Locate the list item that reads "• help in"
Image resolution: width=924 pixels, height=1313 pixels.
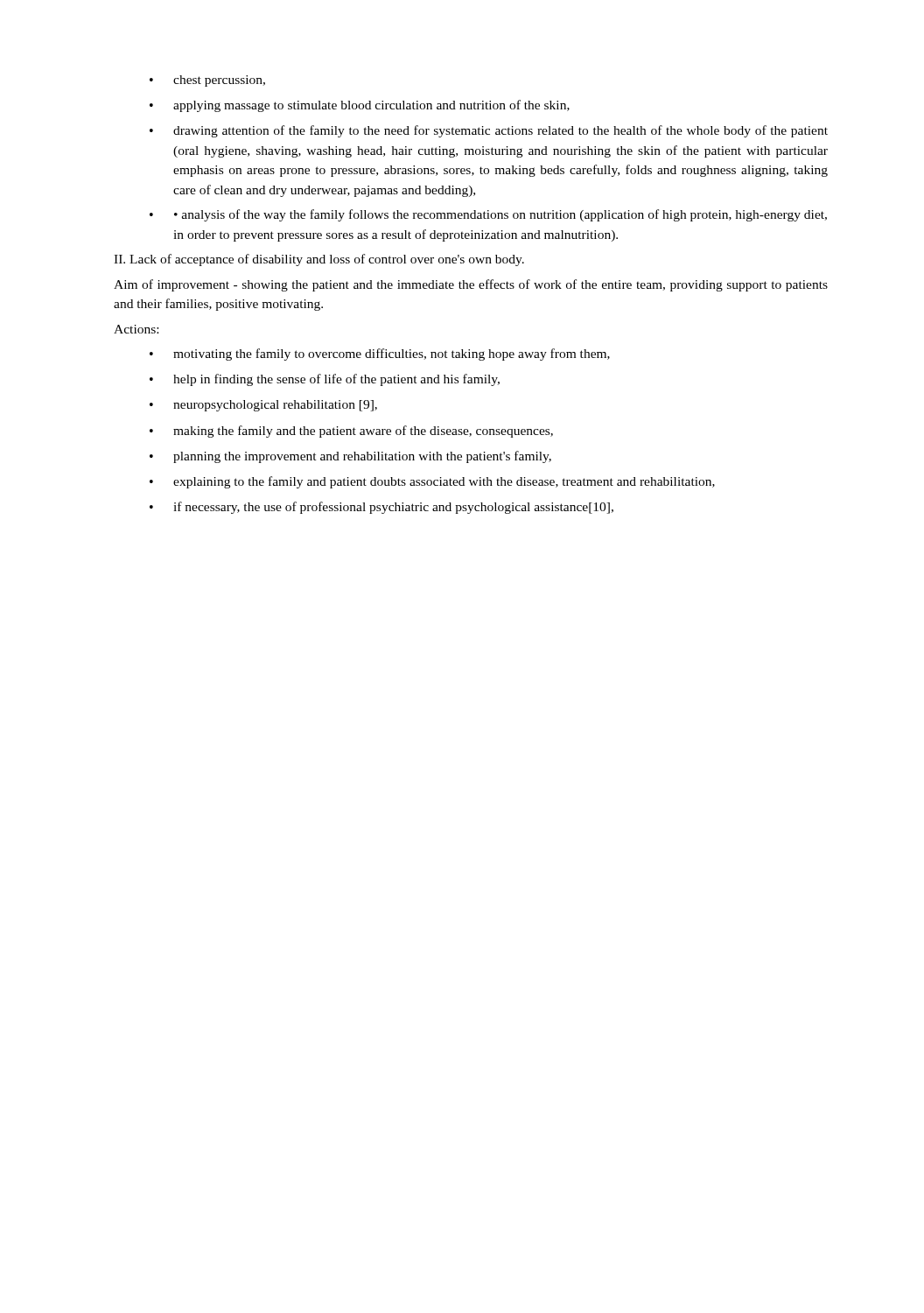click(488, 380)
